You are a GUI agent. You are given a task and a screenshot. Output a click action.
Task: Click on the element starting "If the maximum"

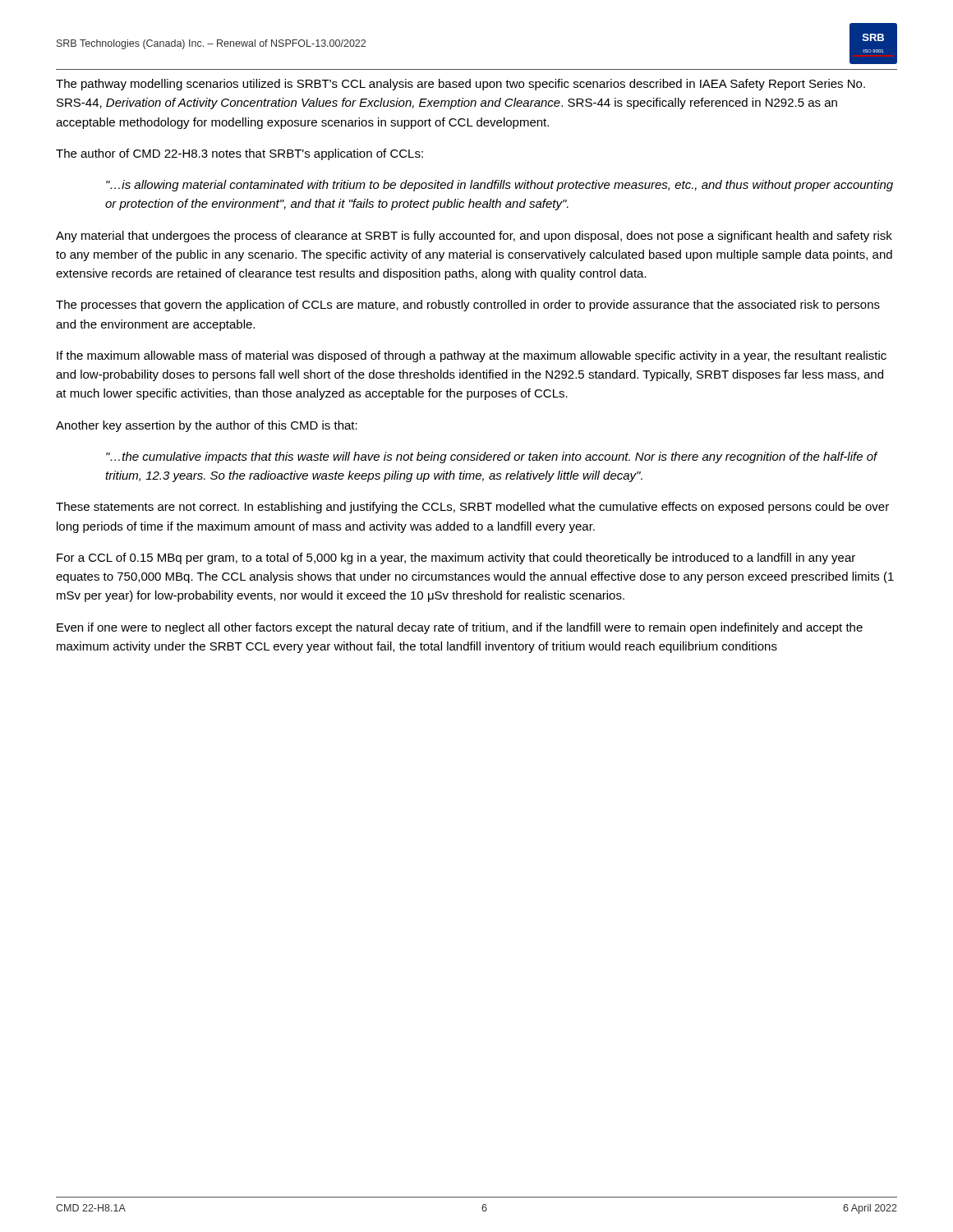476,374
